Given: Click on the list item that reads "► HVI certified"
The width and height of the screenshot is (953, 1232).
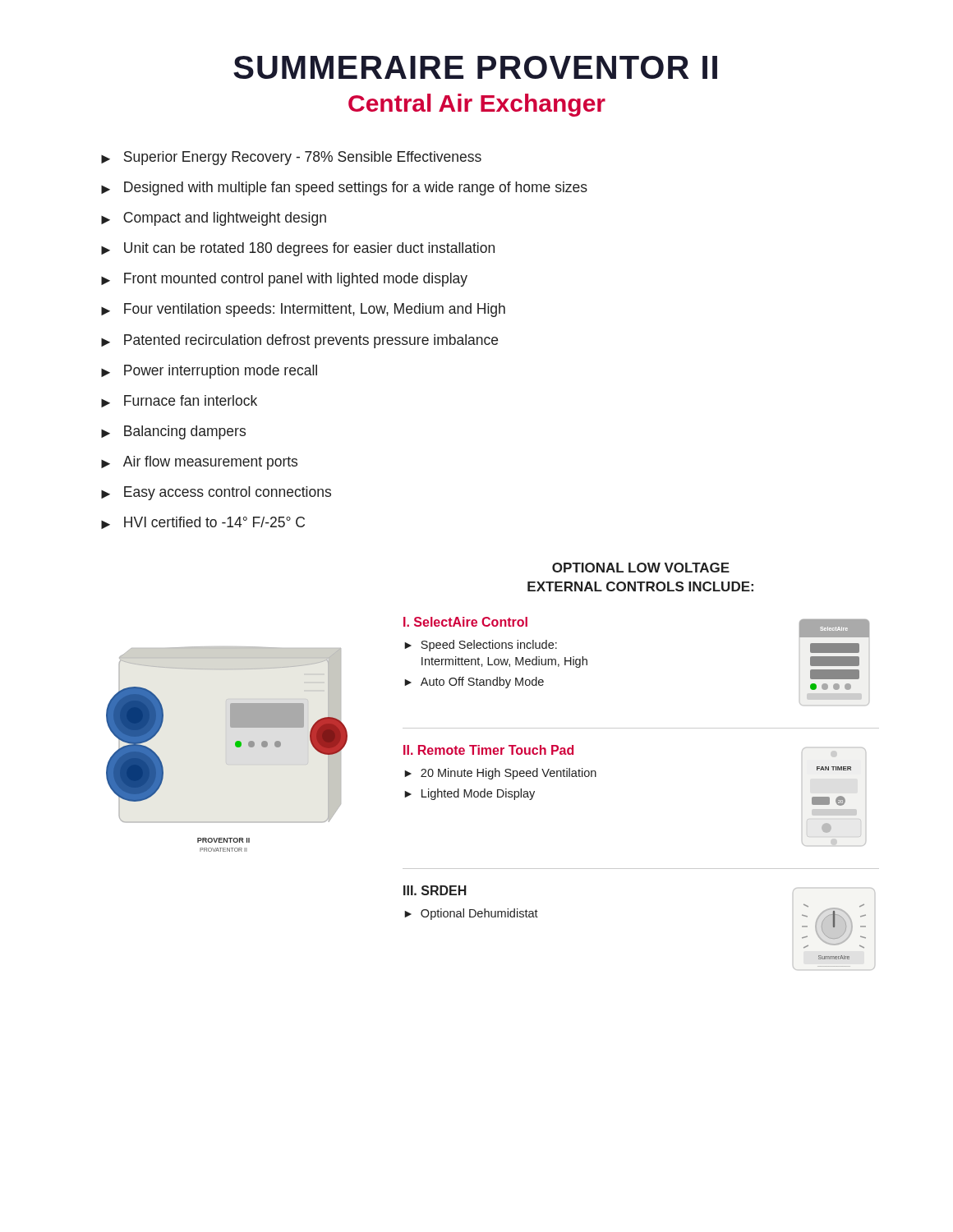Looking at the screenshot, I should pos(202,524).
